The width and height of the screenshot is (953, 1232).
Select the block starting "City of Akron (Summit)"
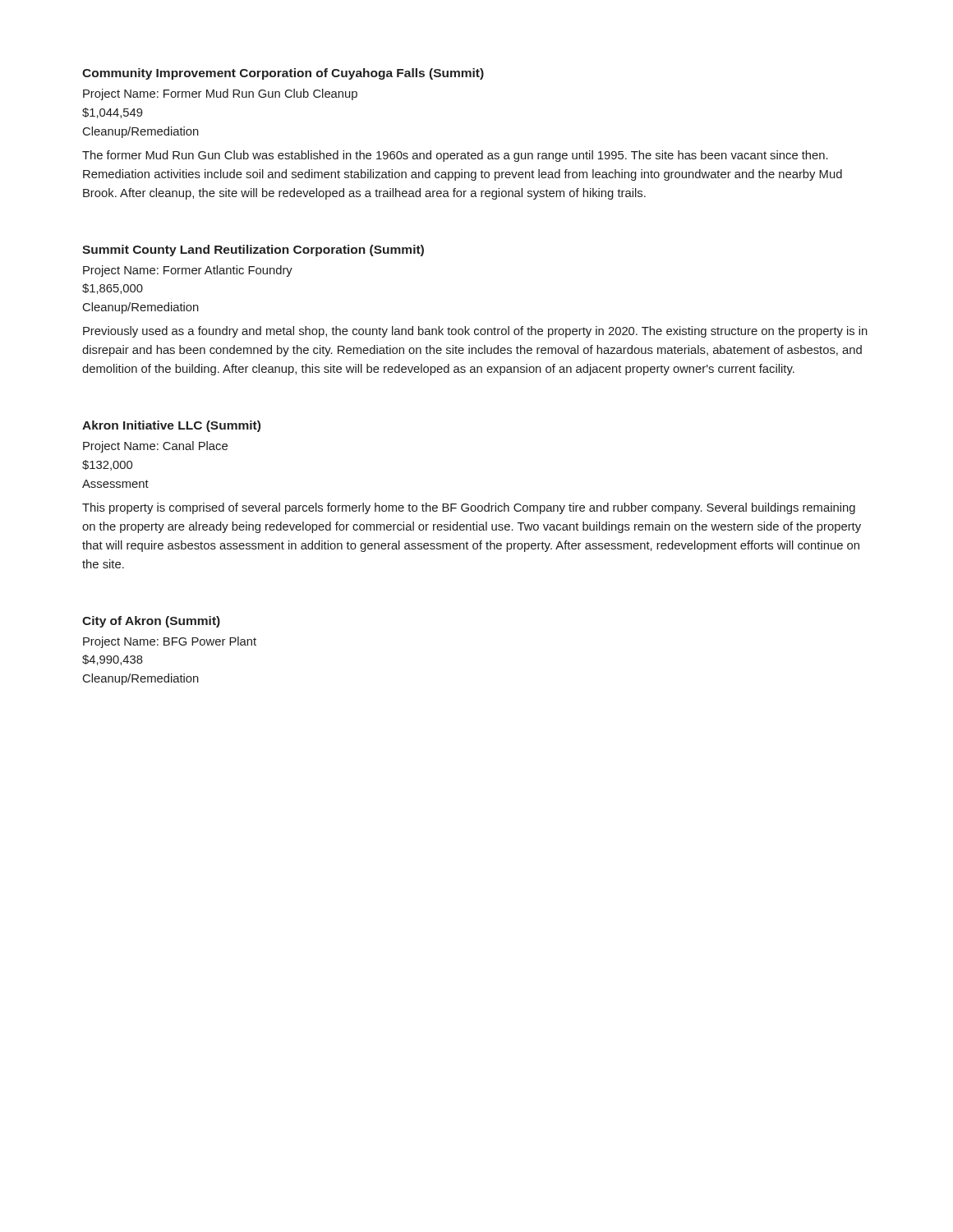151,620
